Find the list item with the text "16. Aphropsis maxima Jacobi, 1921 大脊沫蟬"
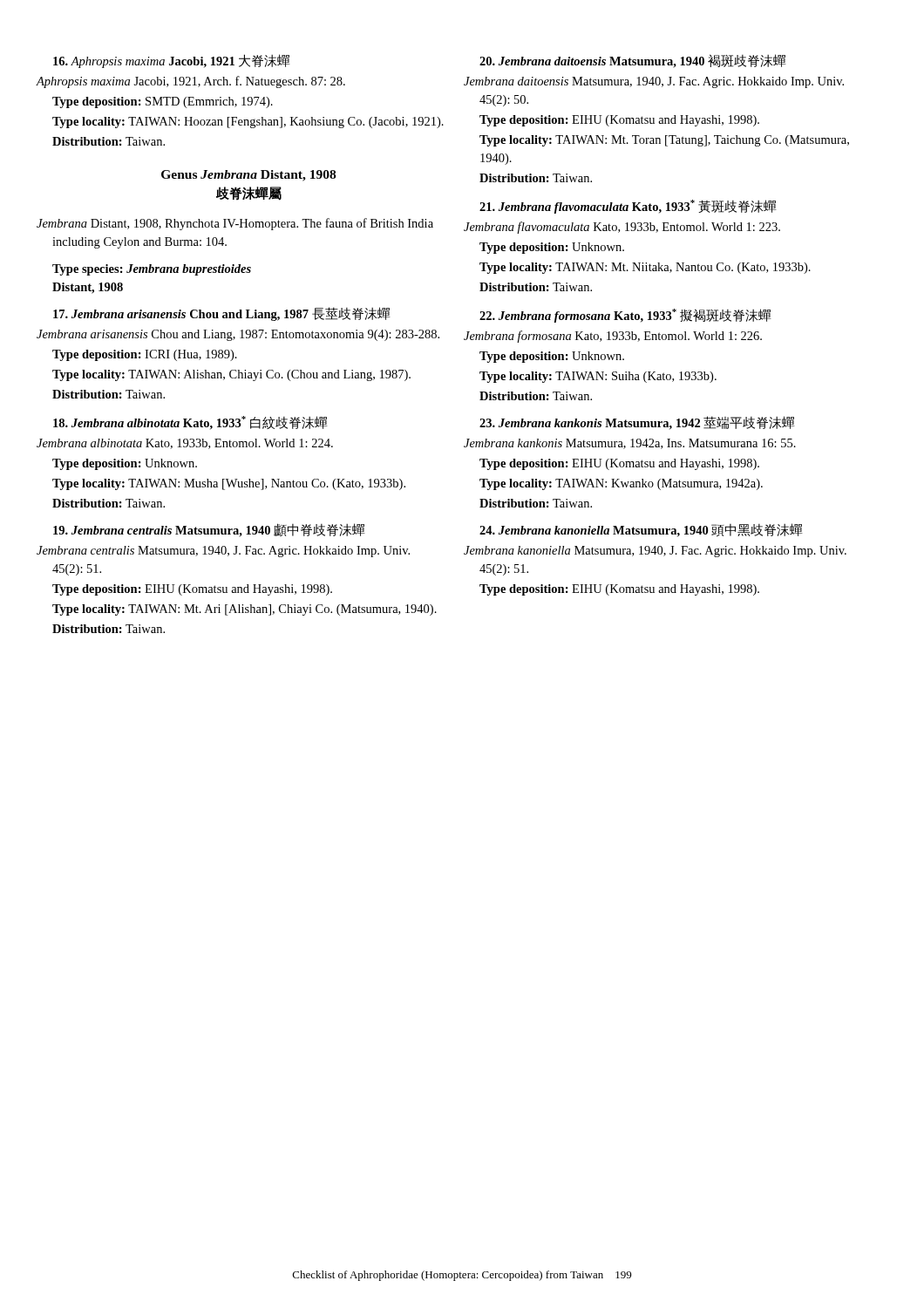 click(248, 102)
